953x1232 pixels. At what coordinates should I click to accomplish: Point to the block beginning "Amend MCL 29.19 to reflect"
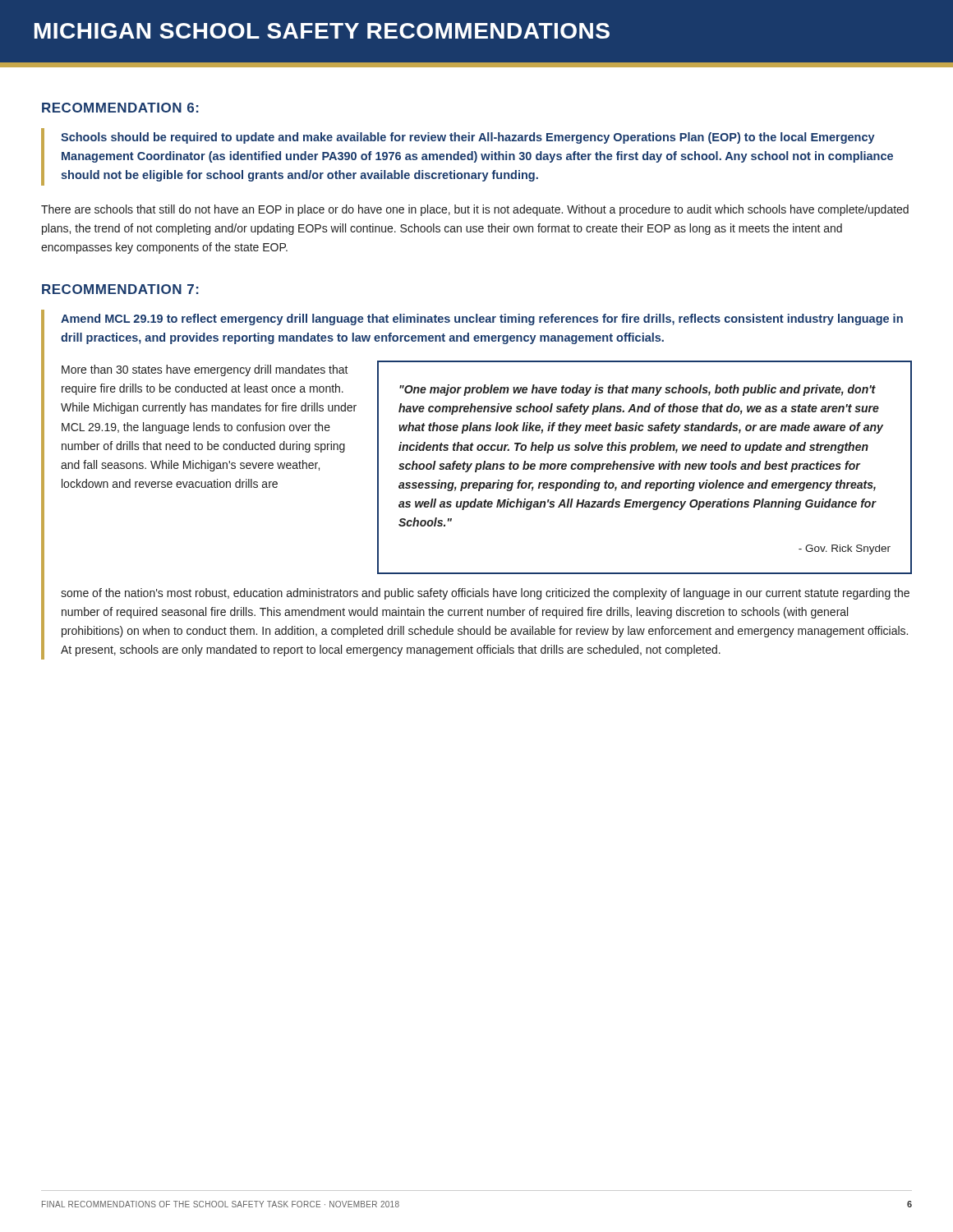486,329
